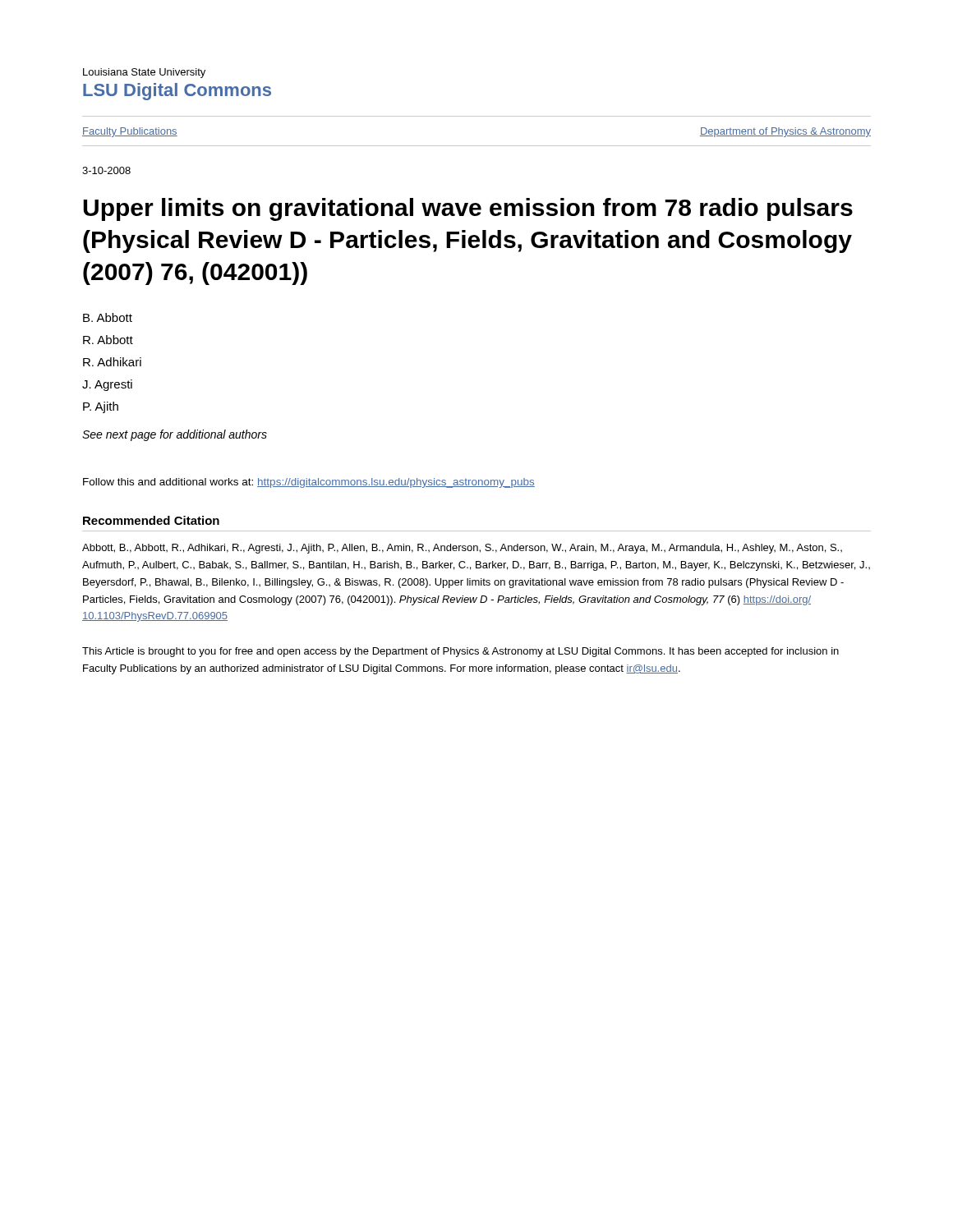This screenshot has height=1232, width=953.
Task: Select the text with the text "Louisiana State University"
Action: pos(144,72)
